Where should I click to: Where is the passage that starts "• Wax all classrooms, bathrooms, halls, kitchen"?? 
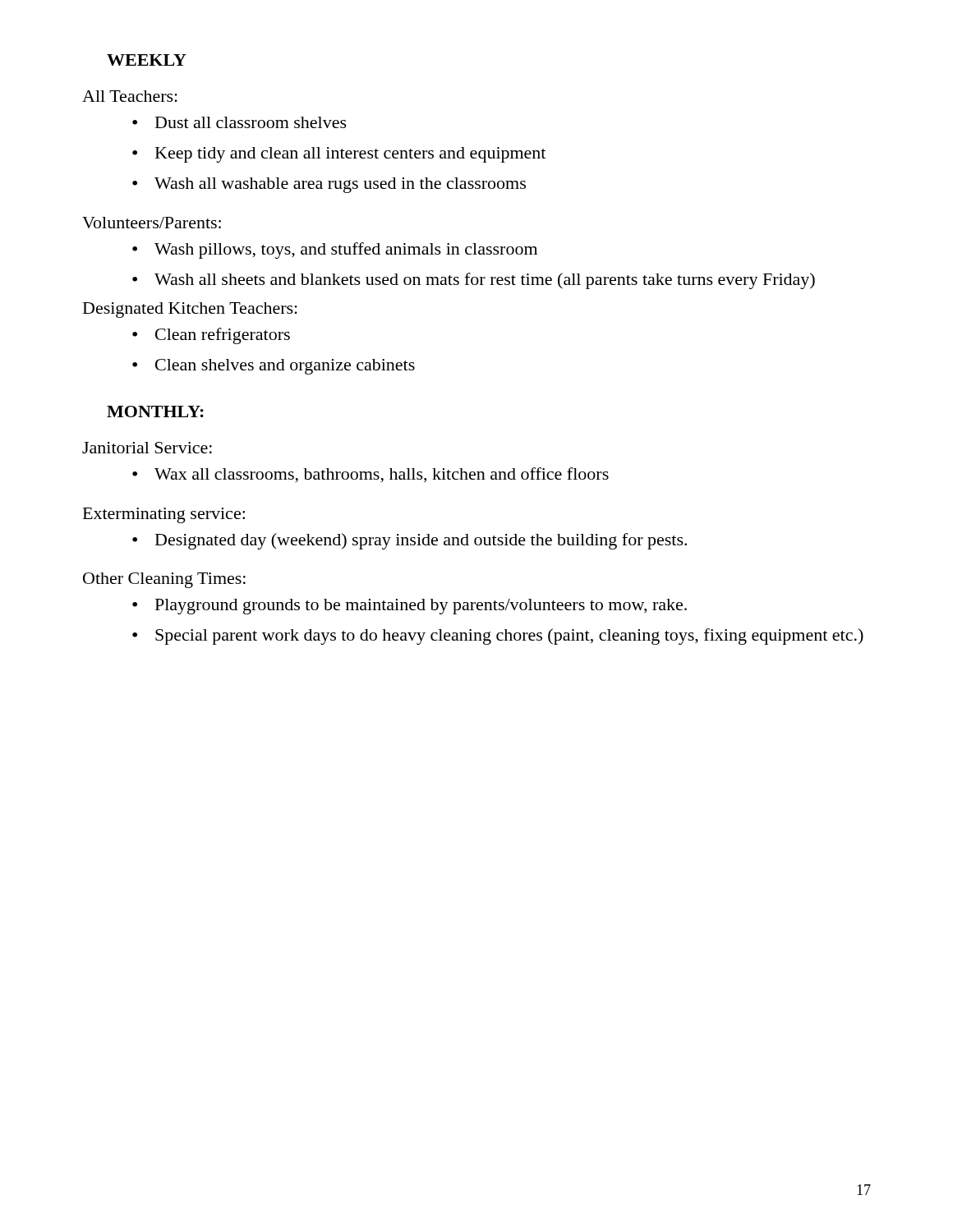click(501, 475)
